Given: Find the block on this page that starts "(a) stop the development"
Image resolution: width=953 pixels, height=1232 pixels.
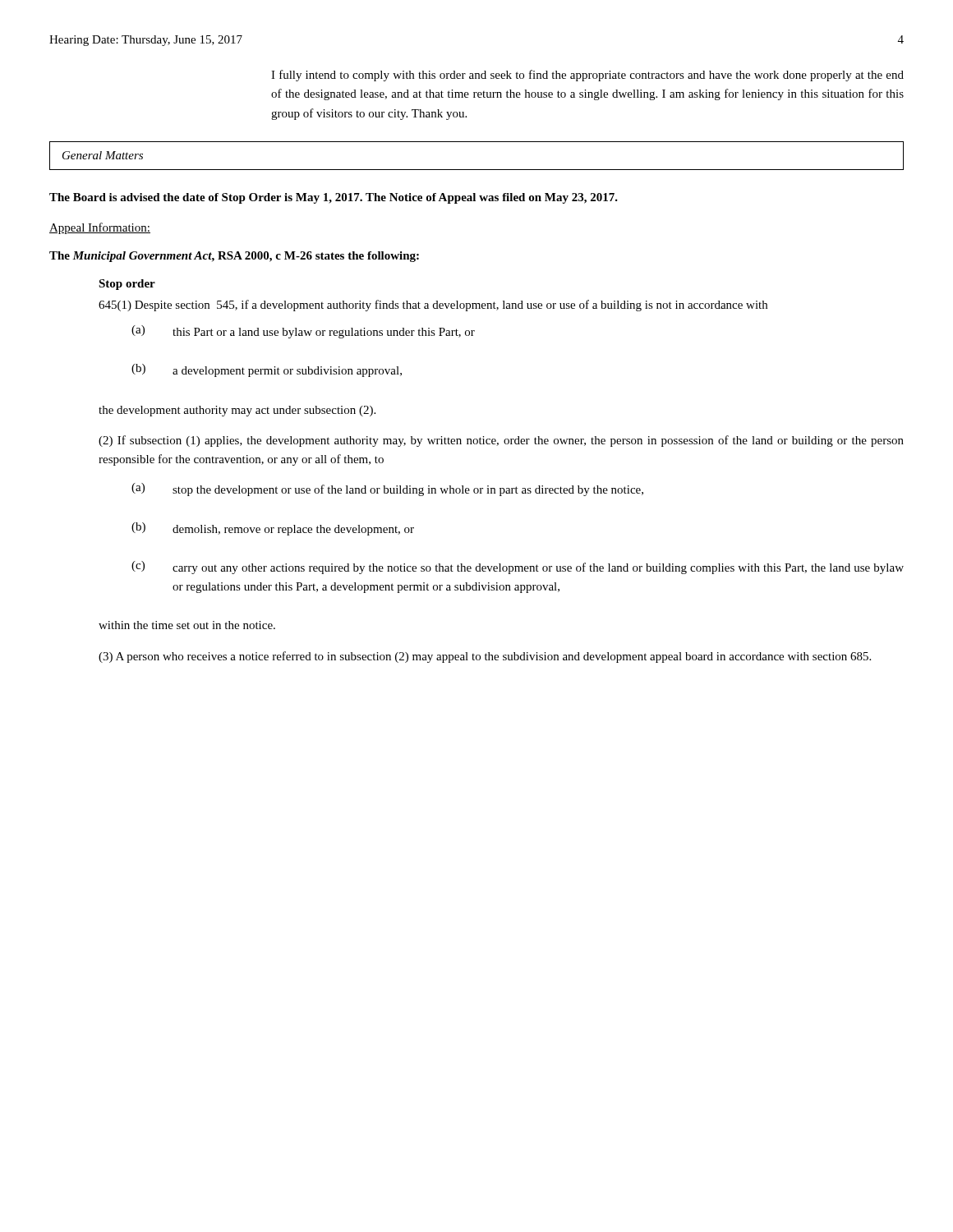Looking at the screenshot, I should pyautogui.click(x=513, y=490).
